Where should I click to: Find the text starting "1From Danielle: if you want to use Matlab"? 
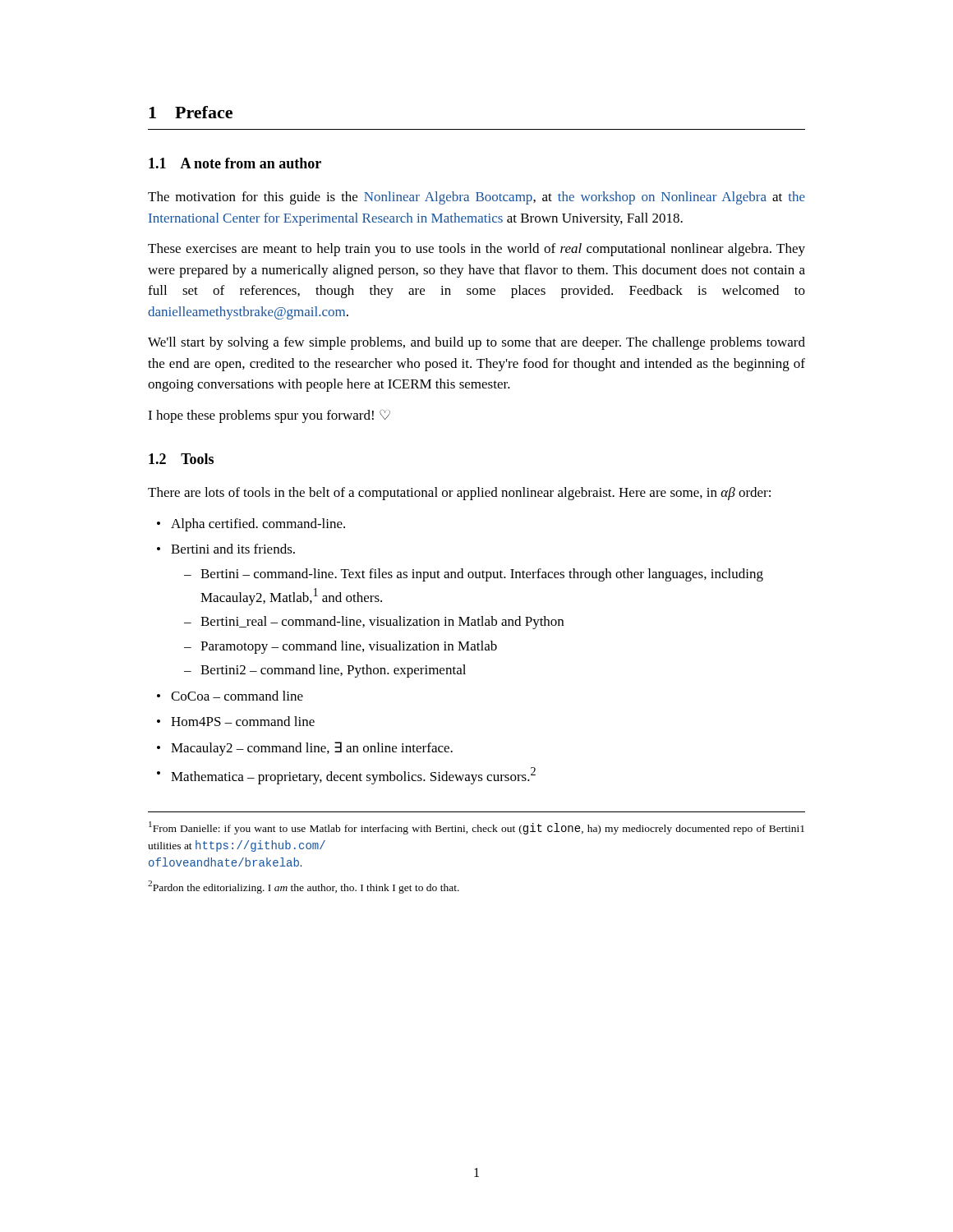point(476,828)
